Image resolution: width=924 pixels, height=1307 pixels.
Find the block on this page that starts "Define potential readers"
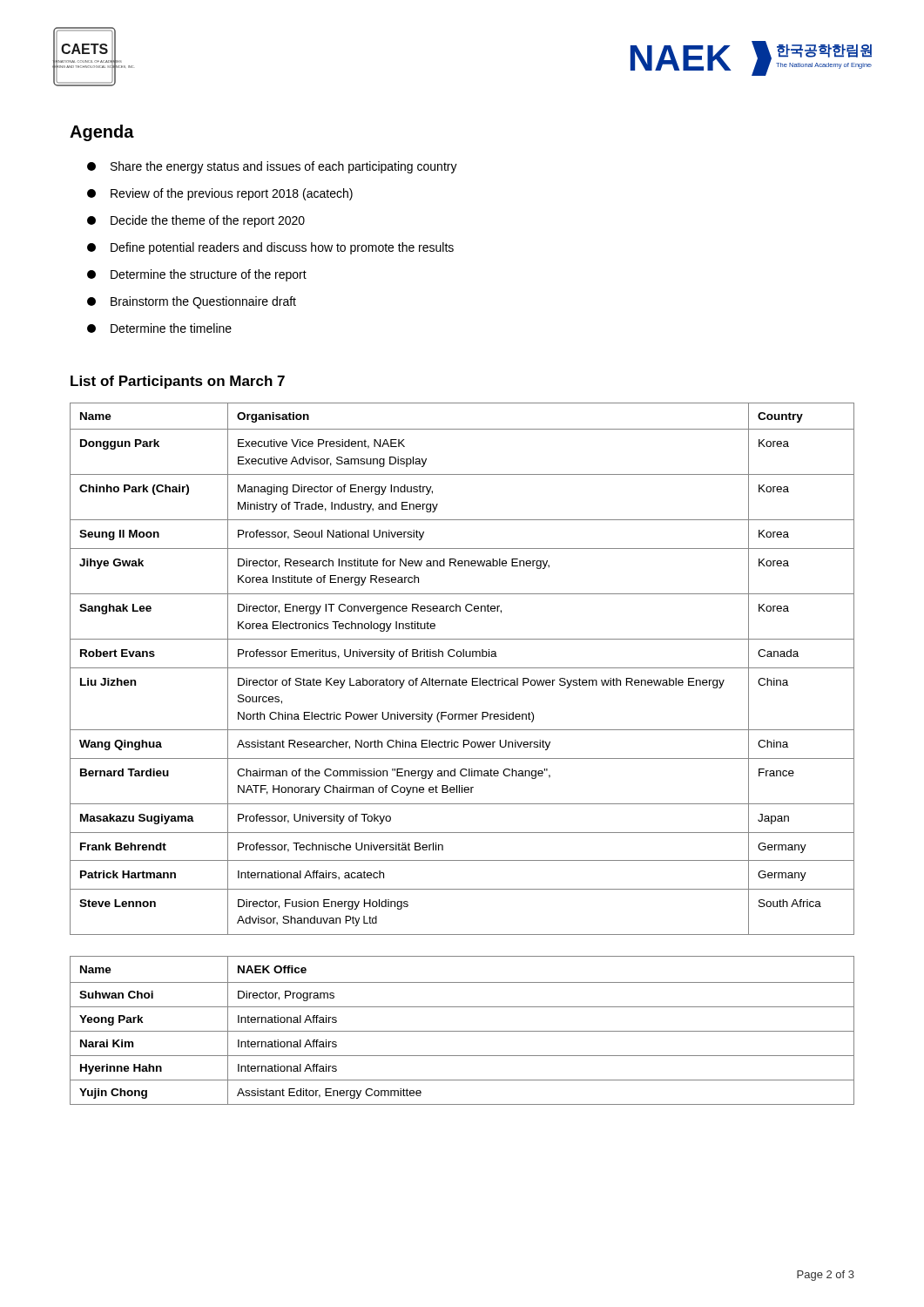[271, 248]
